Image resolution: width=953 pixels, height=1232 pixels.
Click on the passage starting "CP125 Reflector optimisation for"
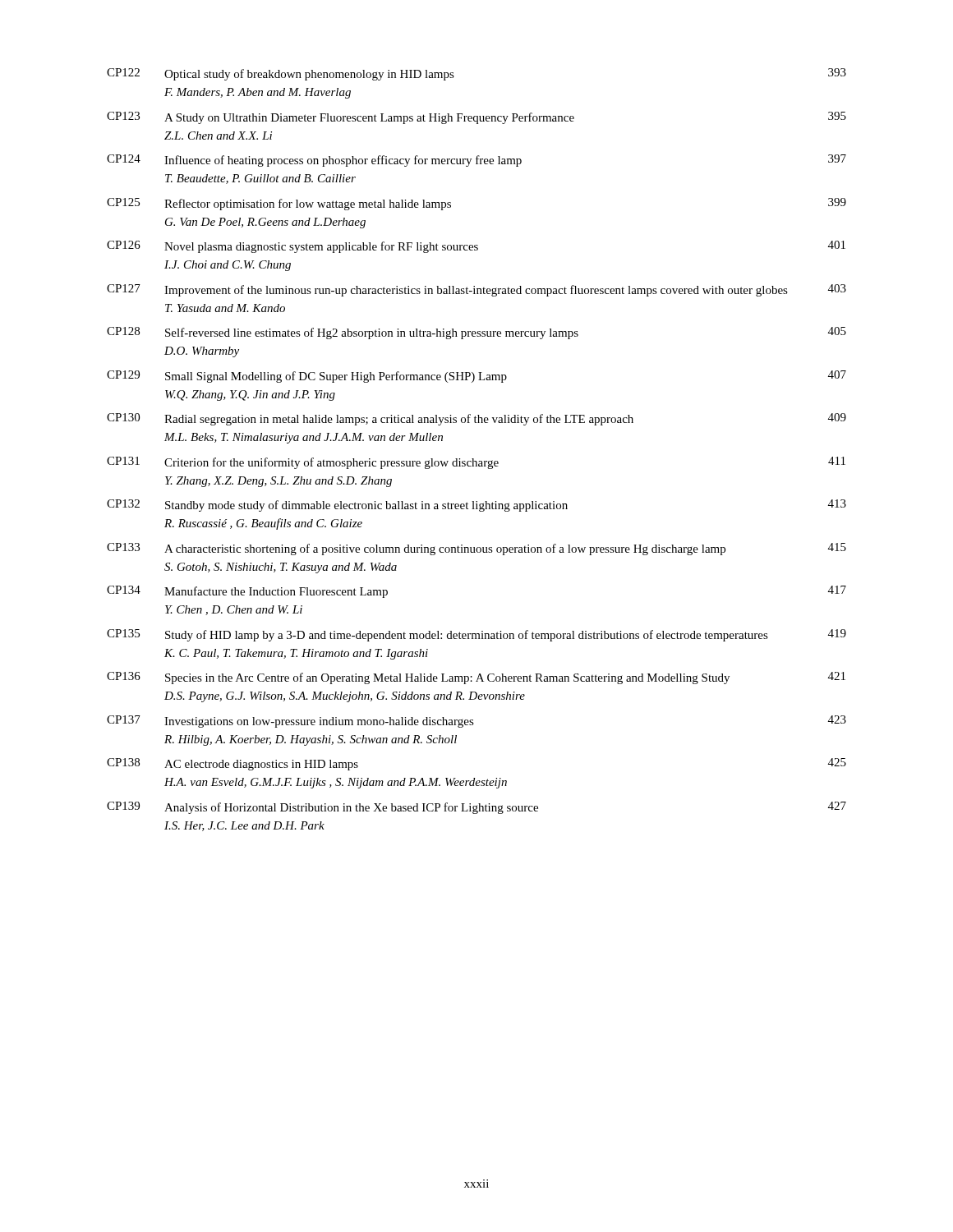tap(124, 204)
